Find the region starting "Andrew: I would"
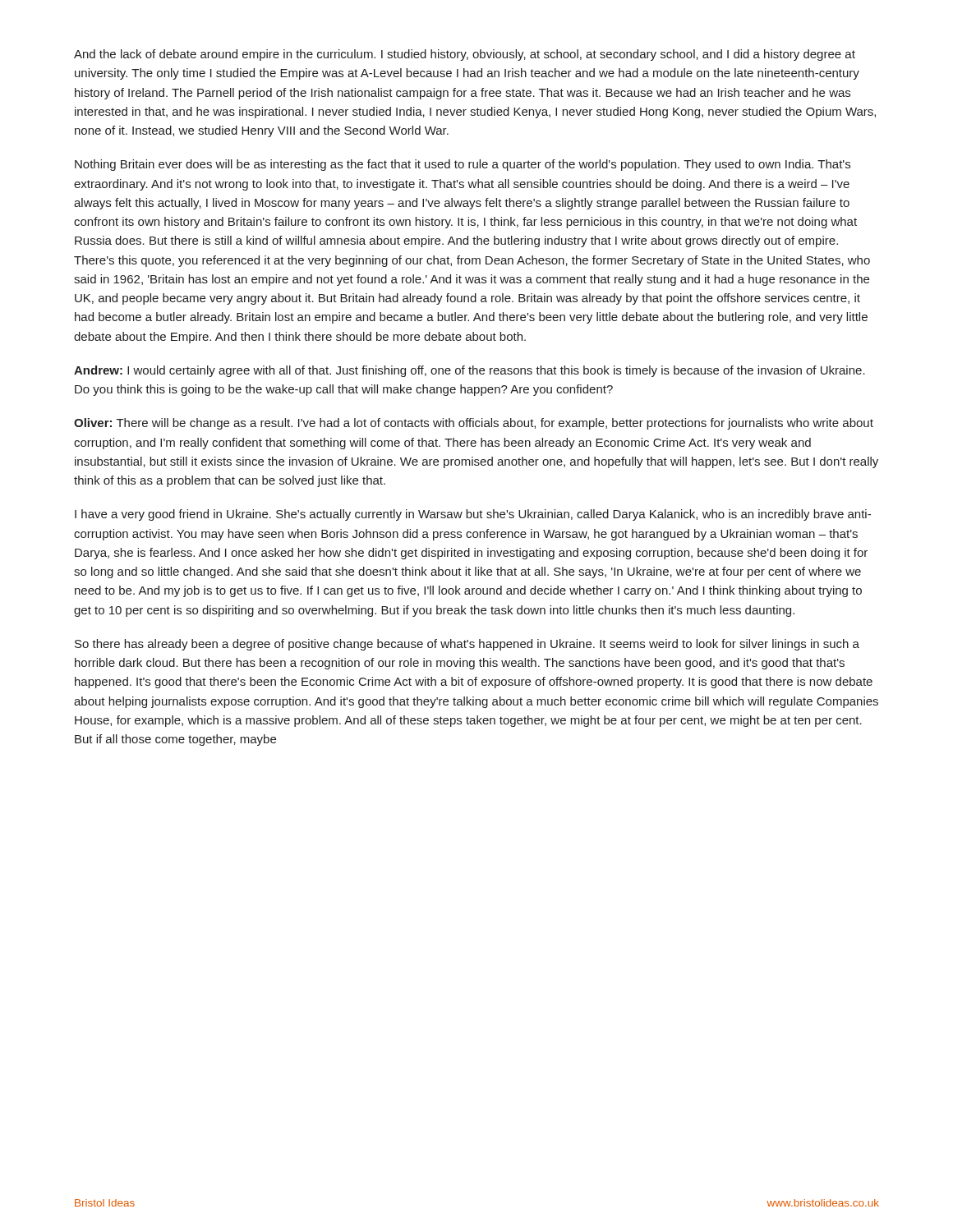 (x=476, y=379)
